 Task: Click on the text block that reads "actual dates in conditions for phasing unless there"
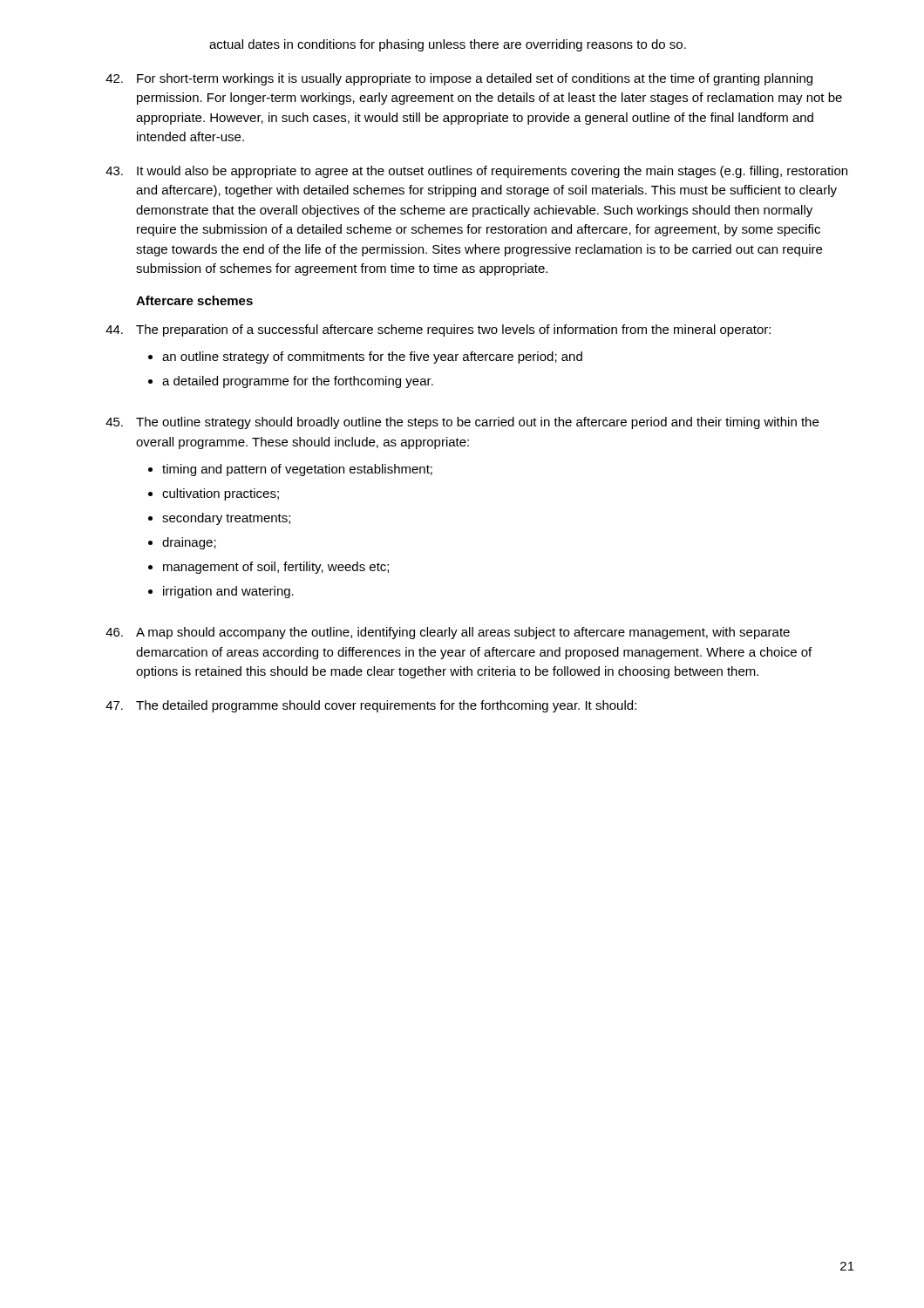[448, 44]
